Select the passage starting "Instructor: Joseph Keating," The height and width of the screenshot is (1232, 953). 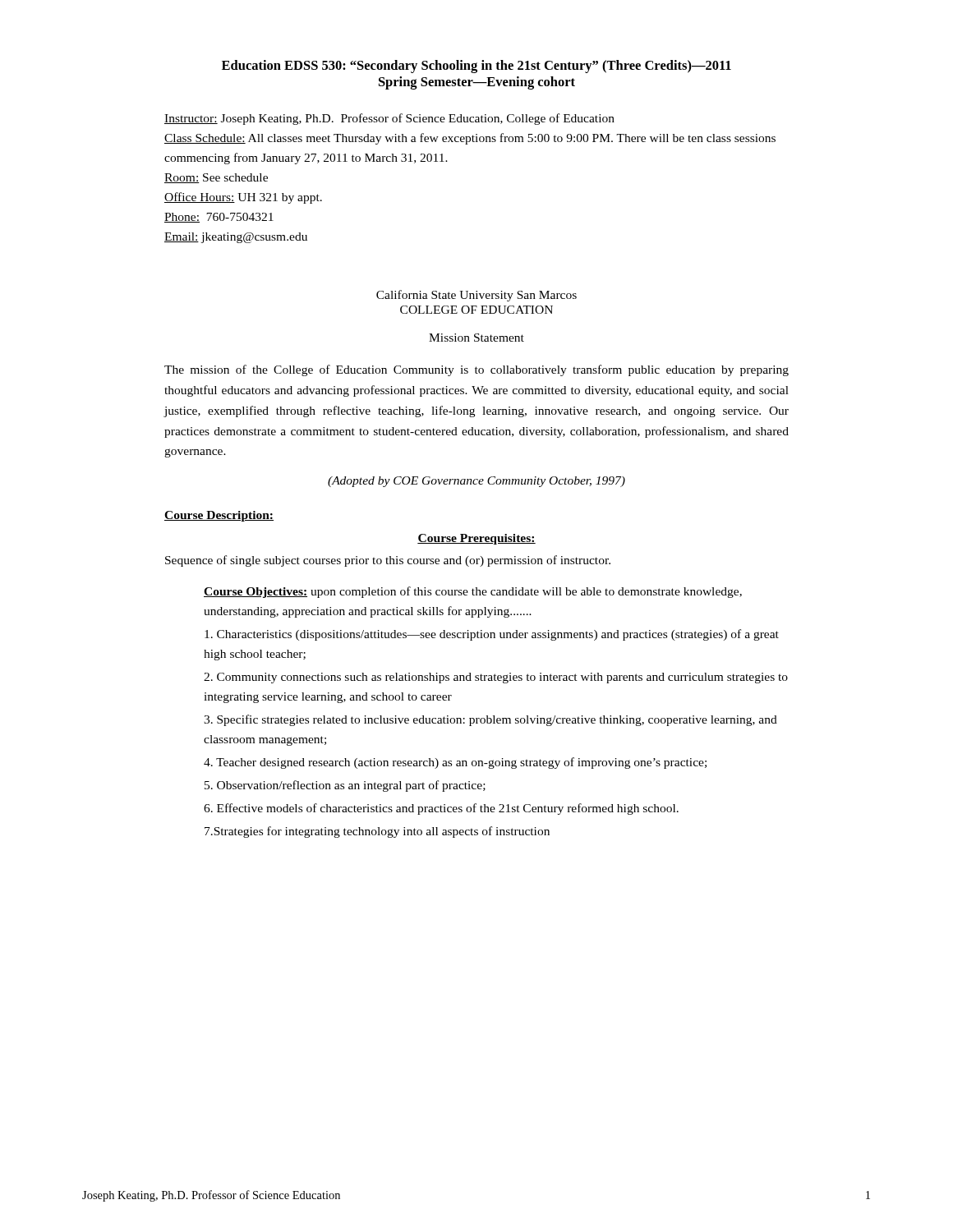389,119
